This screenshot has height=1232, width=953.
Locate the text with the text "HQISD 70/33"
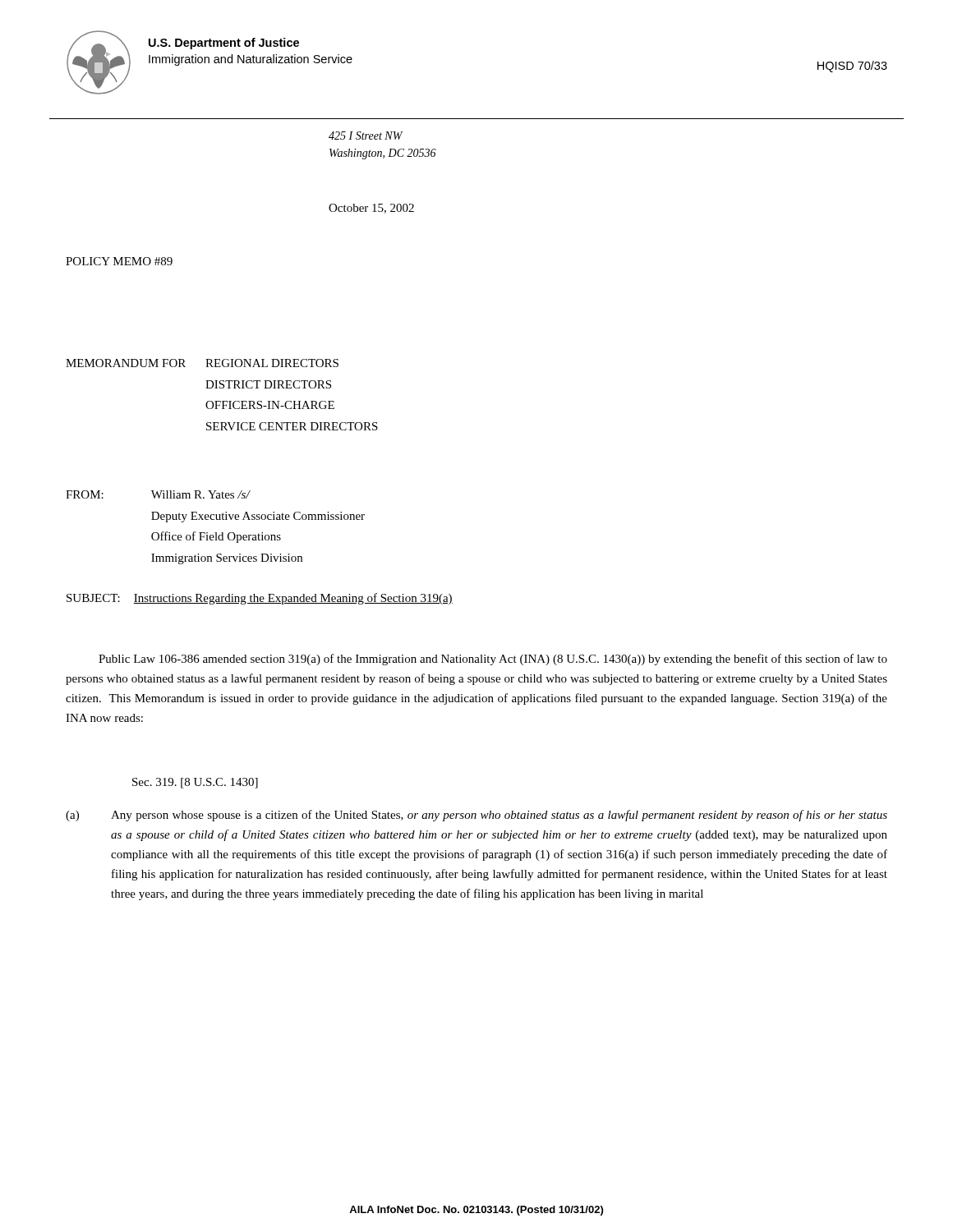852,66
